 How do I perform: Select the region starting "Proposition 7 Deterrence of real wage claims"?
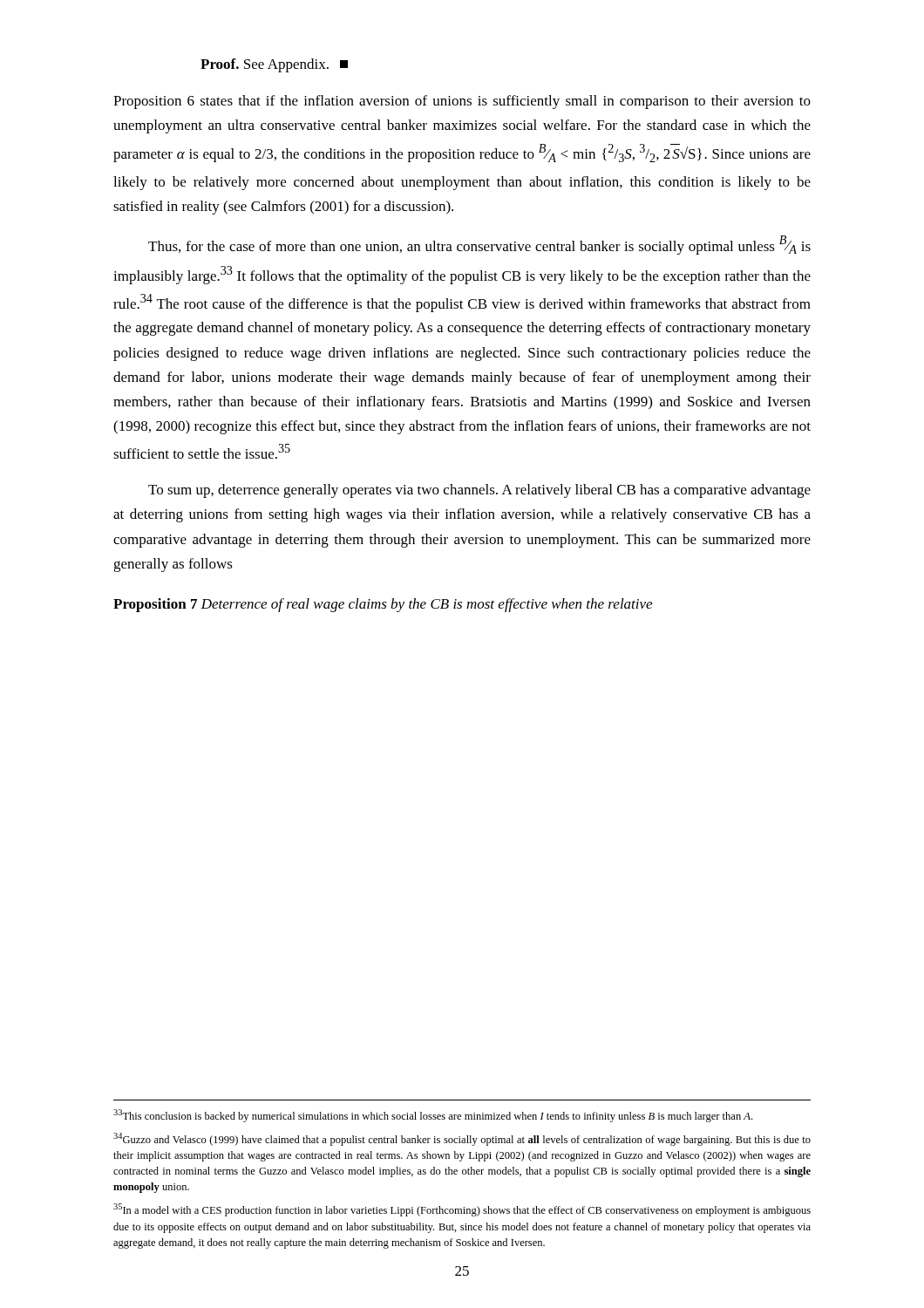click(x=383, y=604)
